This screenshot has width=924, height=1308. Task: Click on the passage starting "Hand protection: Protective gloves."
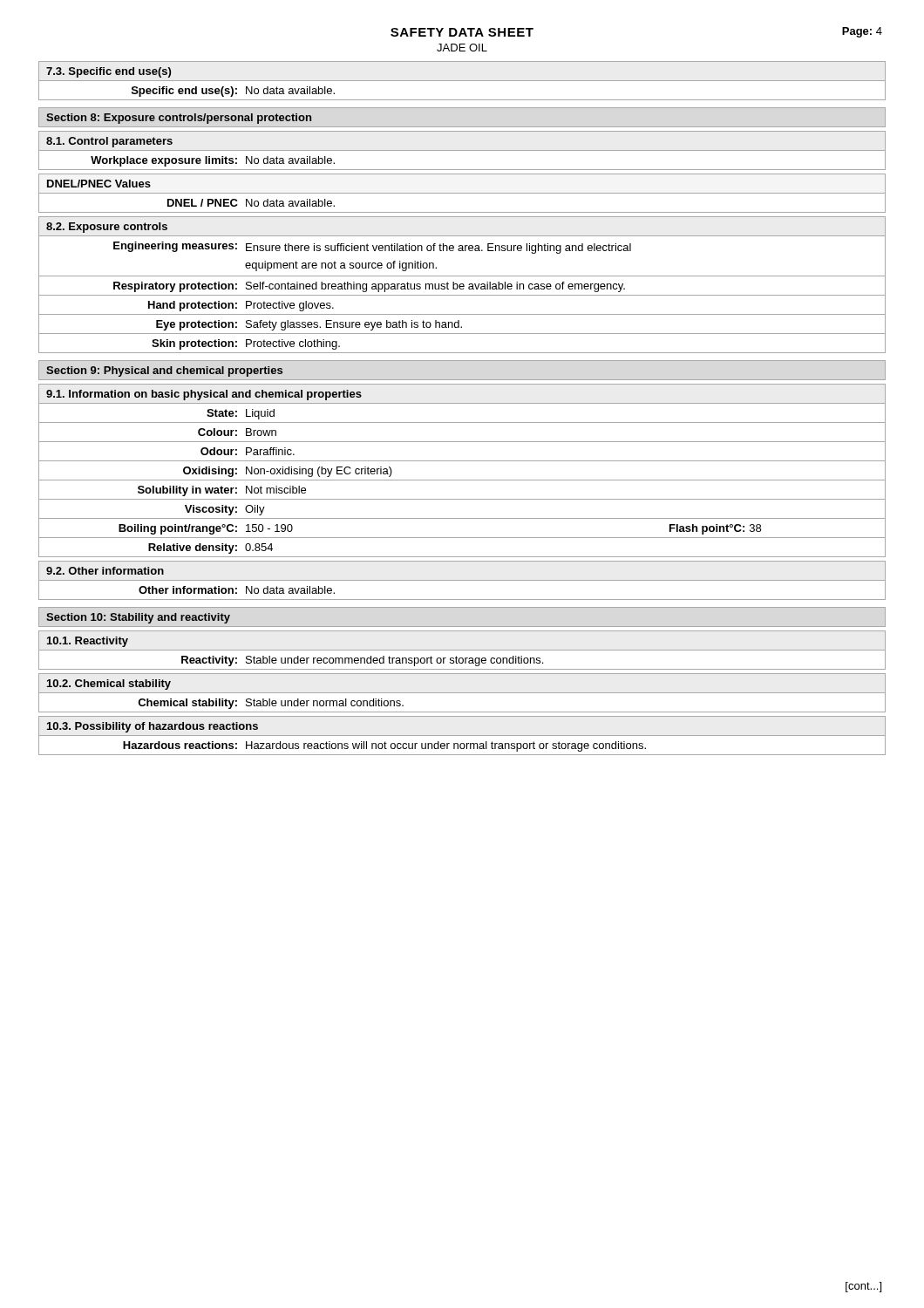click(462, 305)
